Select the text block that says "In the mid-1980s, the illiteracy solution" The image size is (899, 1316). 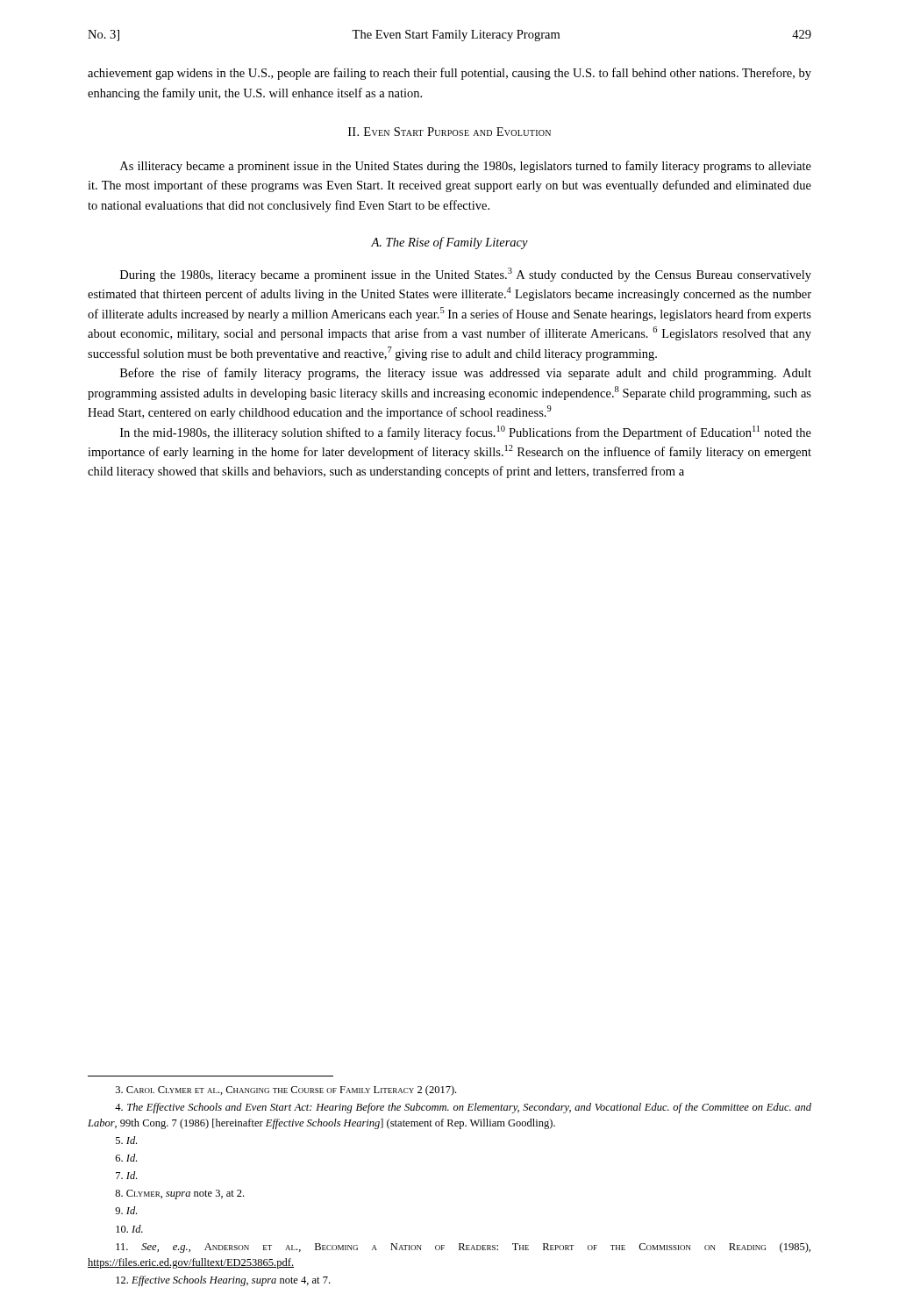point(450,452)
